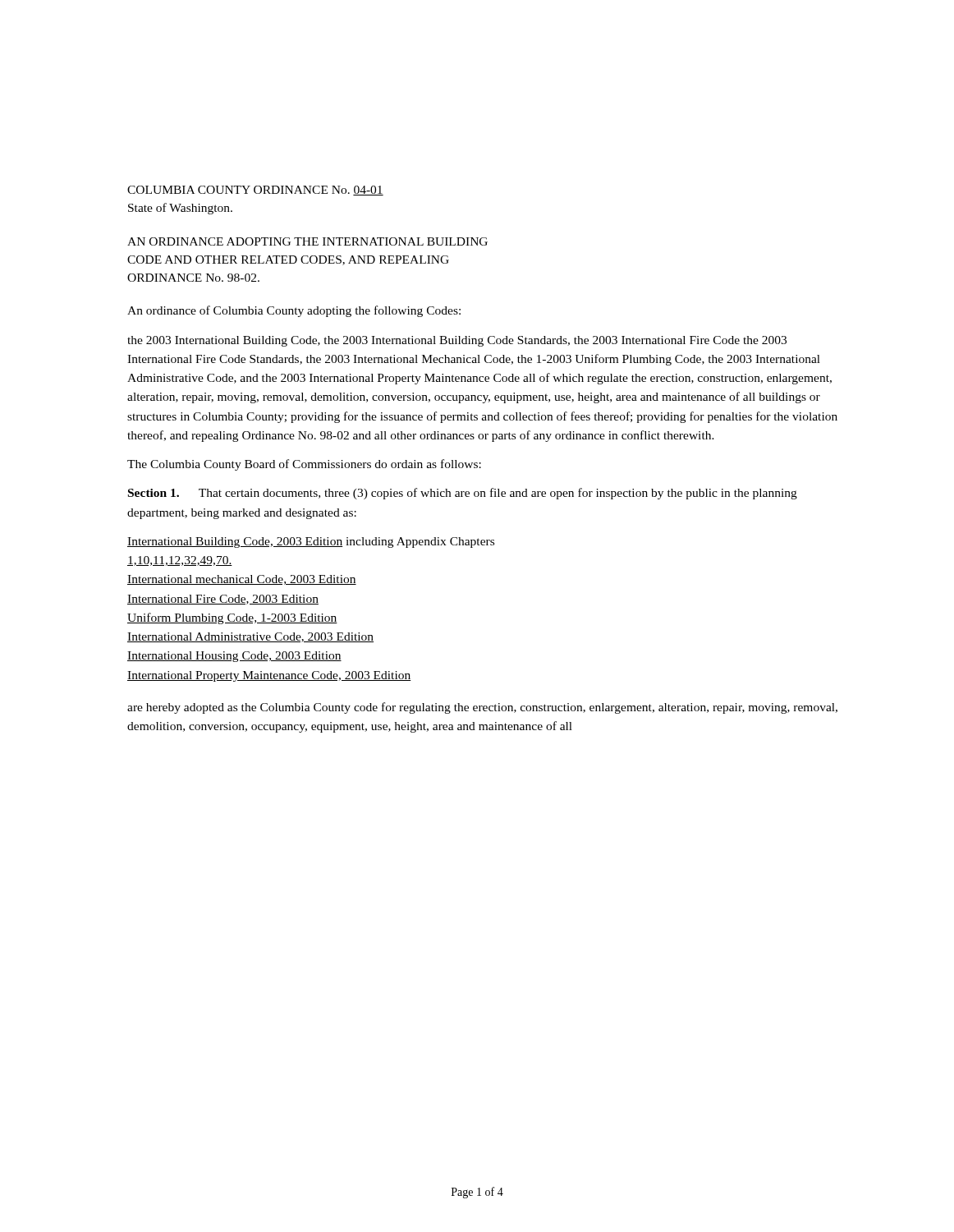The height and width of the screenshot is (1232, 954).
Task: Where is the passage that starts "Section 1. That certain documents, three"?
Action: coord(462,502)
